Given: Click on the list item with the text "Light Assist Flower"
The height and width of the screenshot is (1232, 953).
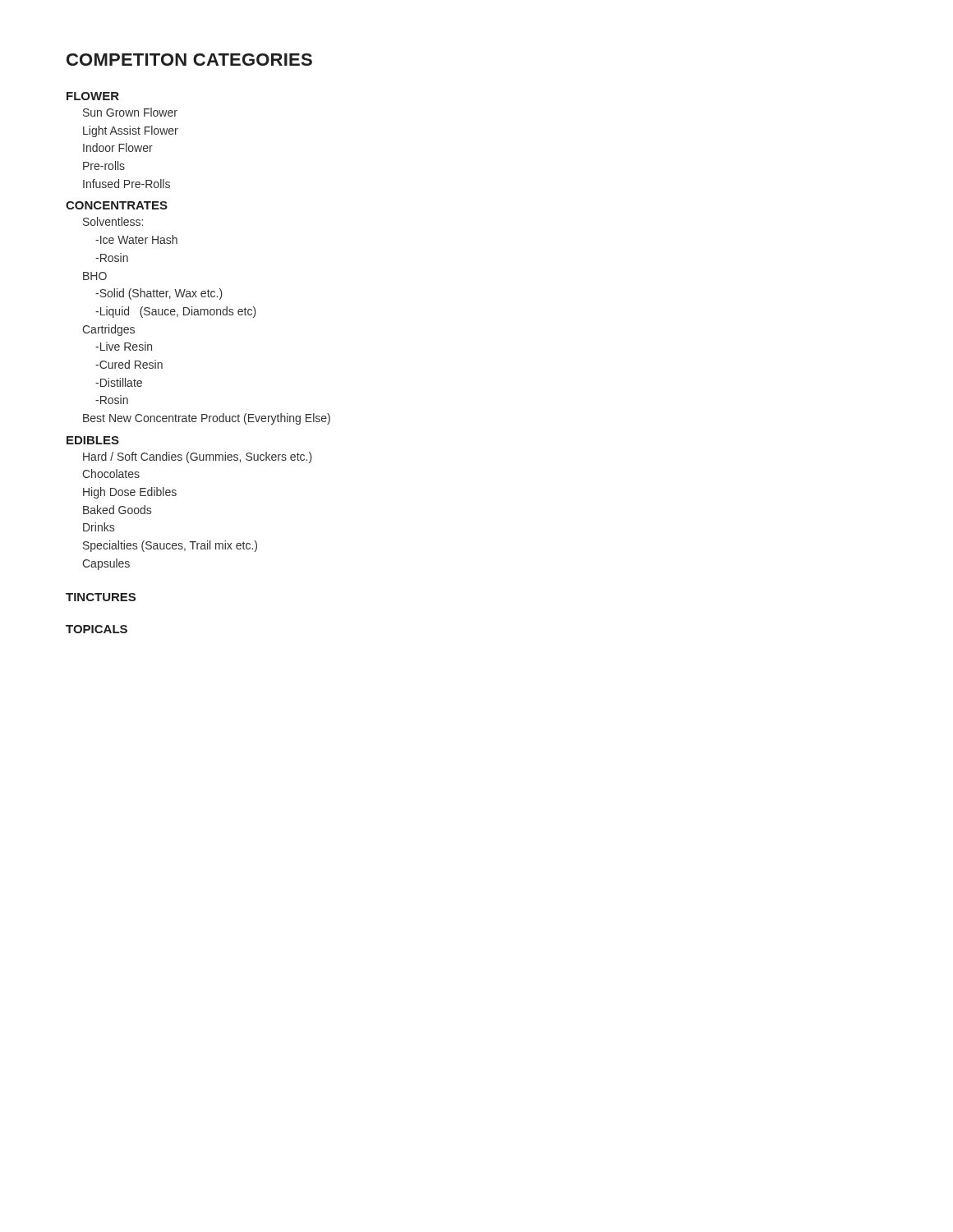Looking at the screenshot, I should pyautogui.click(x=130, y=130).
